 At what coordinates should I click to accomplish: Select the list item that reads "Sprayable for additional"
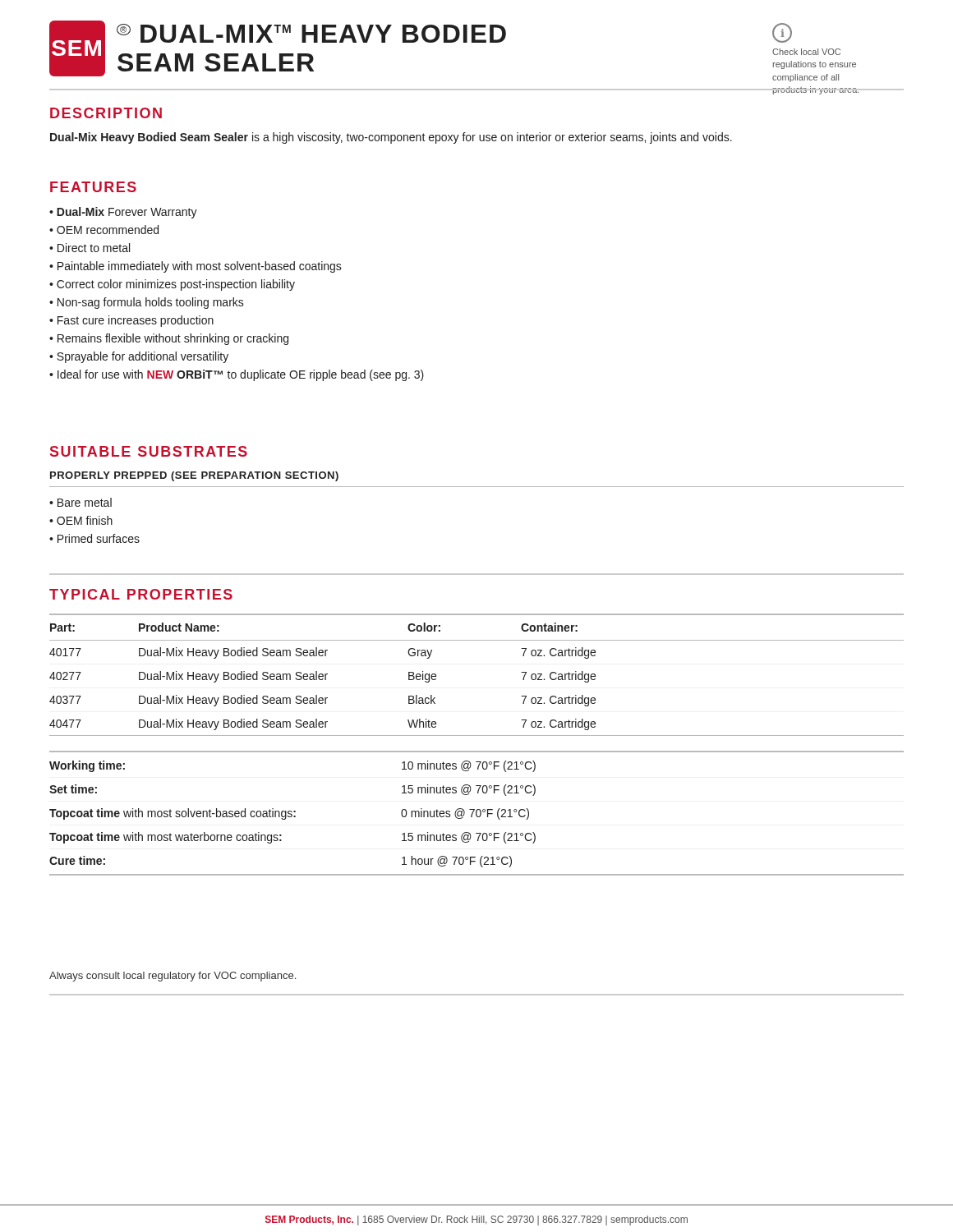pyautogui.click(x=143, y=356)
